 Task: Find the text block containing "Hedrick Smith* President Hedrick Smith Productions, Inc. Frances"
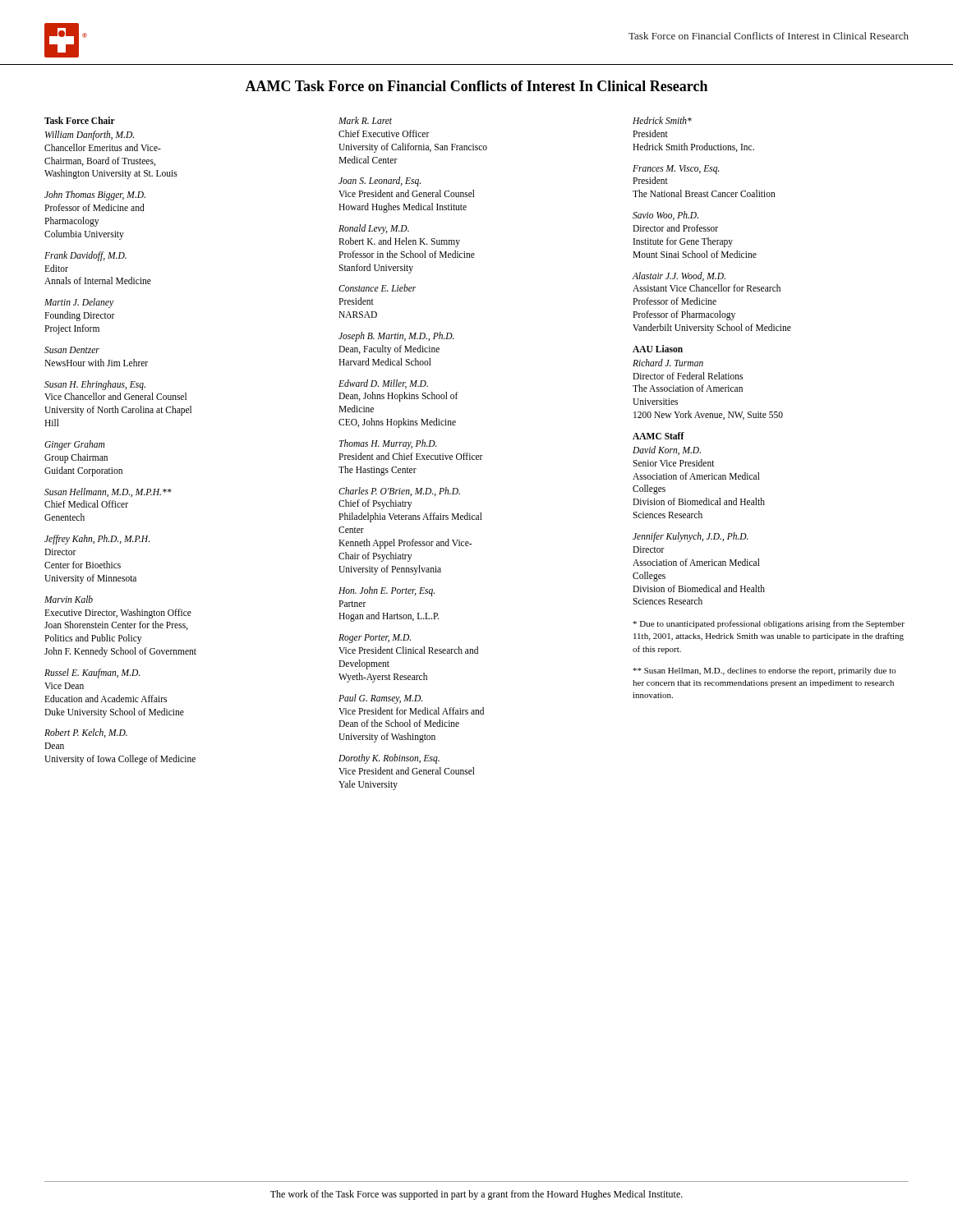pyautogui.click(x=771, y=408)
